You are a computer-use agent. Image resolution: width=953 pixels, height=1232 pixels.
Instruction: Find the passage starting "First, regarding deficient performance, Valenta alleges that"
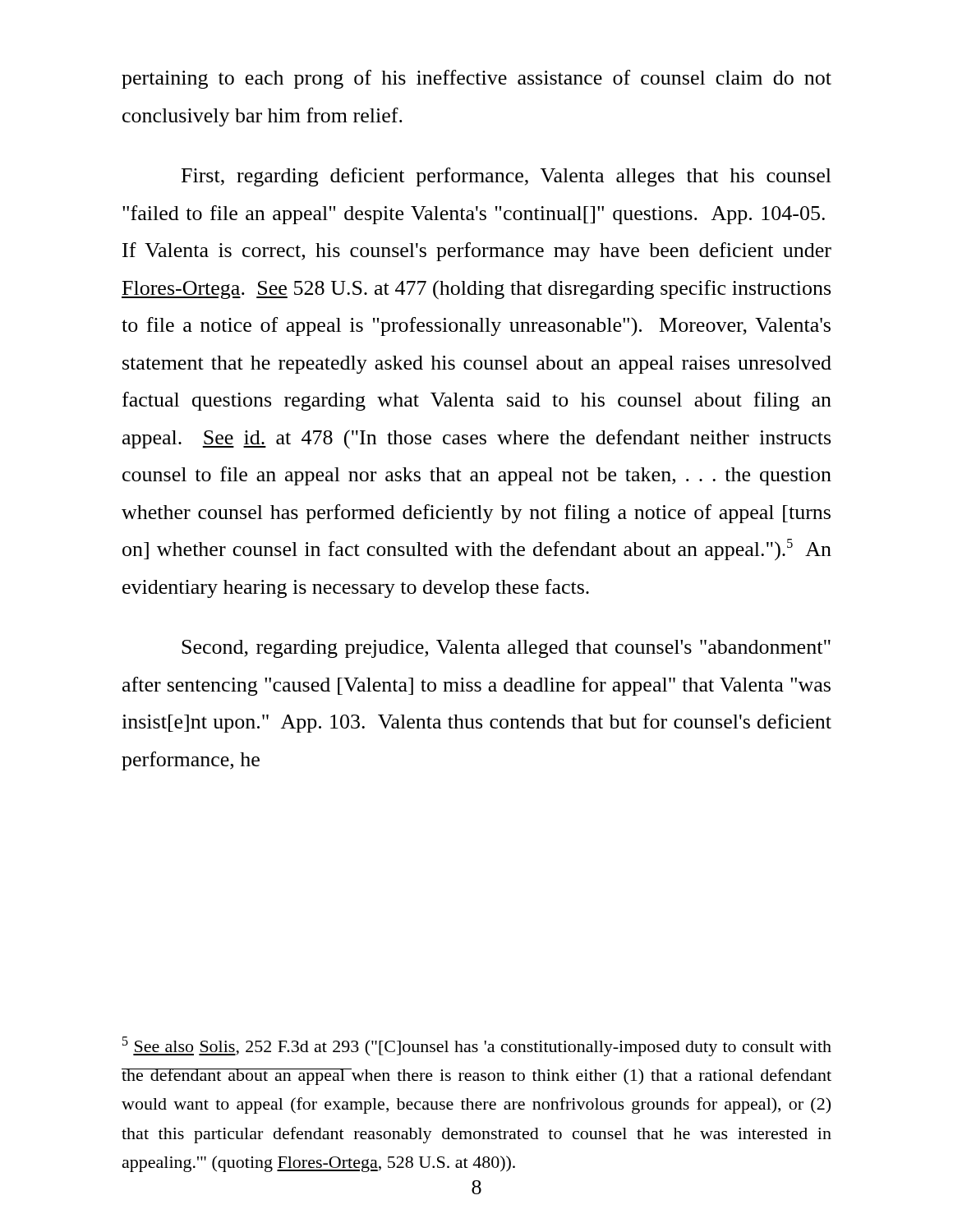(x=506, y=177)
